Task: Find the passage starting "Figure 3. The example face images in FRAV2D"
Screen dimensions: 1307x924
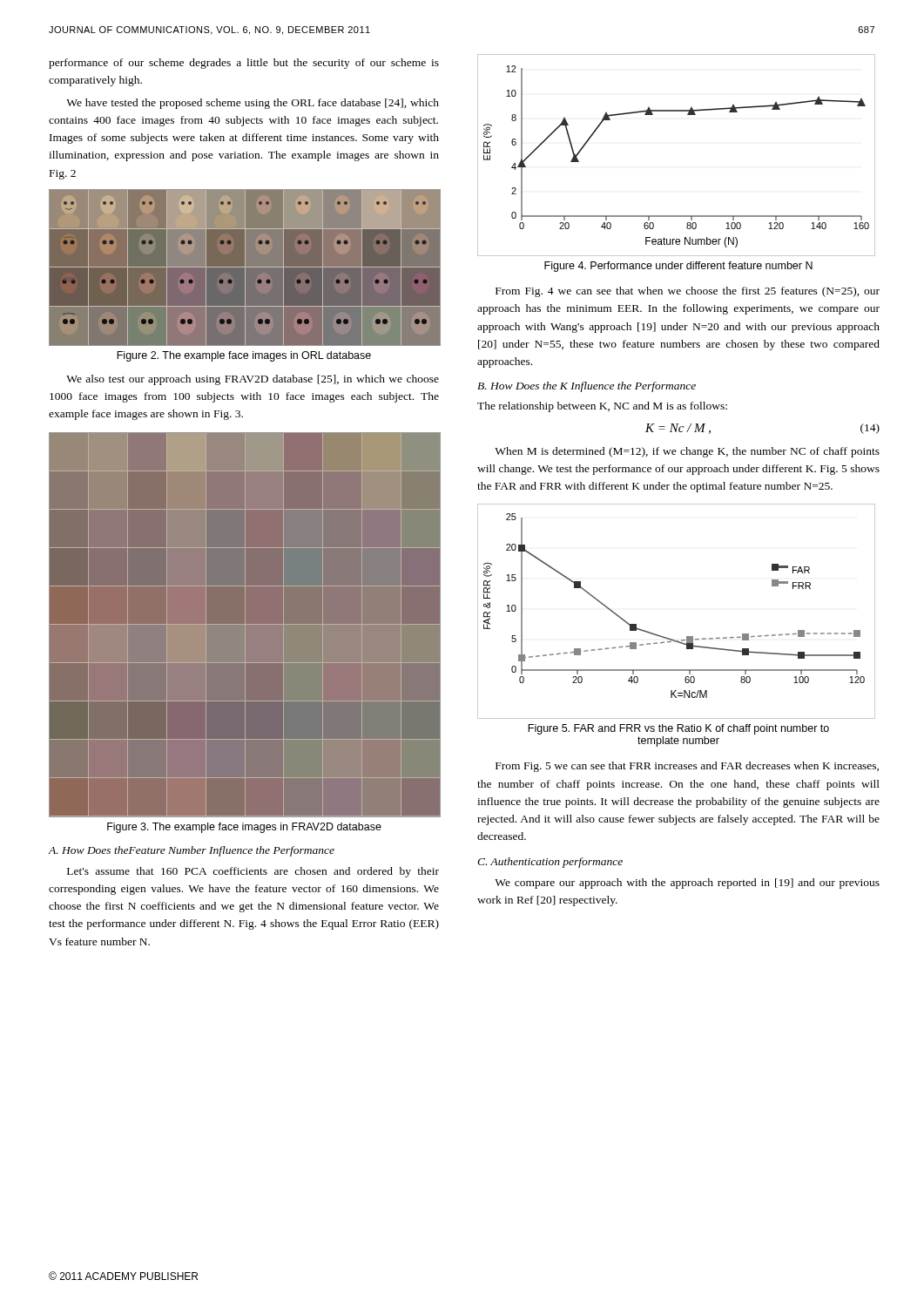Action: coord(244,826)
